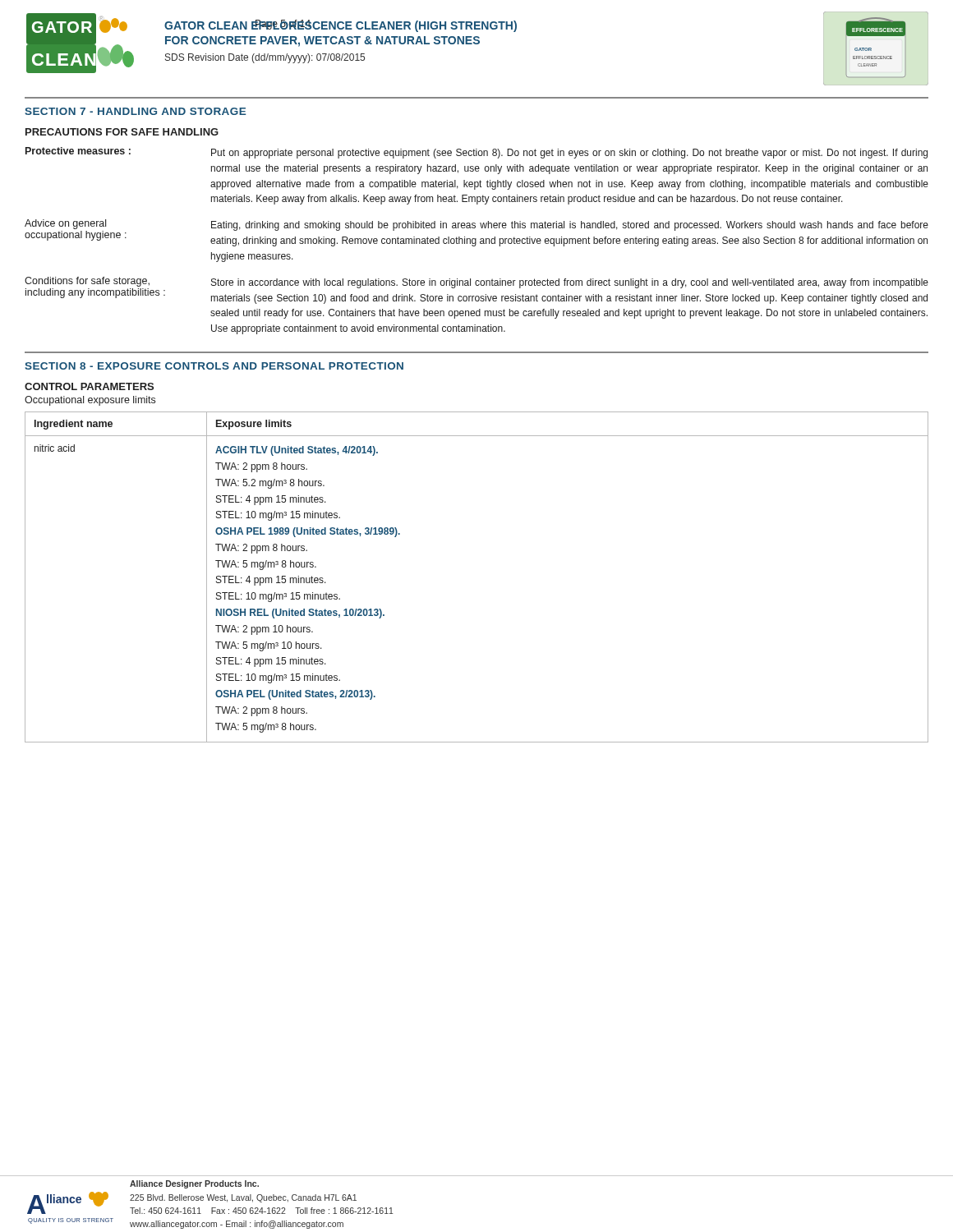Locate the text starting "Advice on generaloccupational hygiene"
Viewport: 953px width, 1232px height.
(x=476, y=241)
